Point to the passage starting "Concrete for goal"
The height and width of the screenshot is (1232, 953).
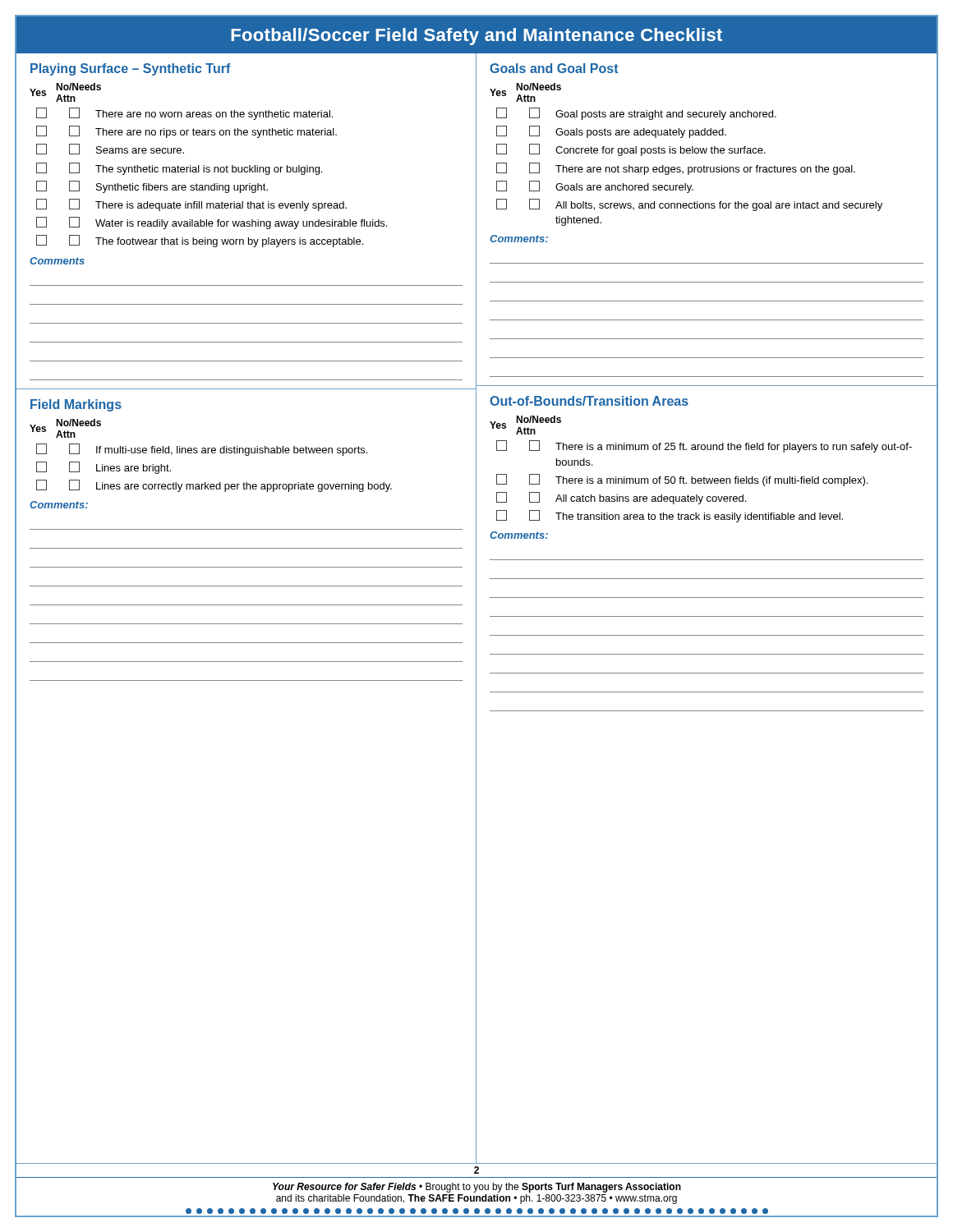[x=707, y=151]
